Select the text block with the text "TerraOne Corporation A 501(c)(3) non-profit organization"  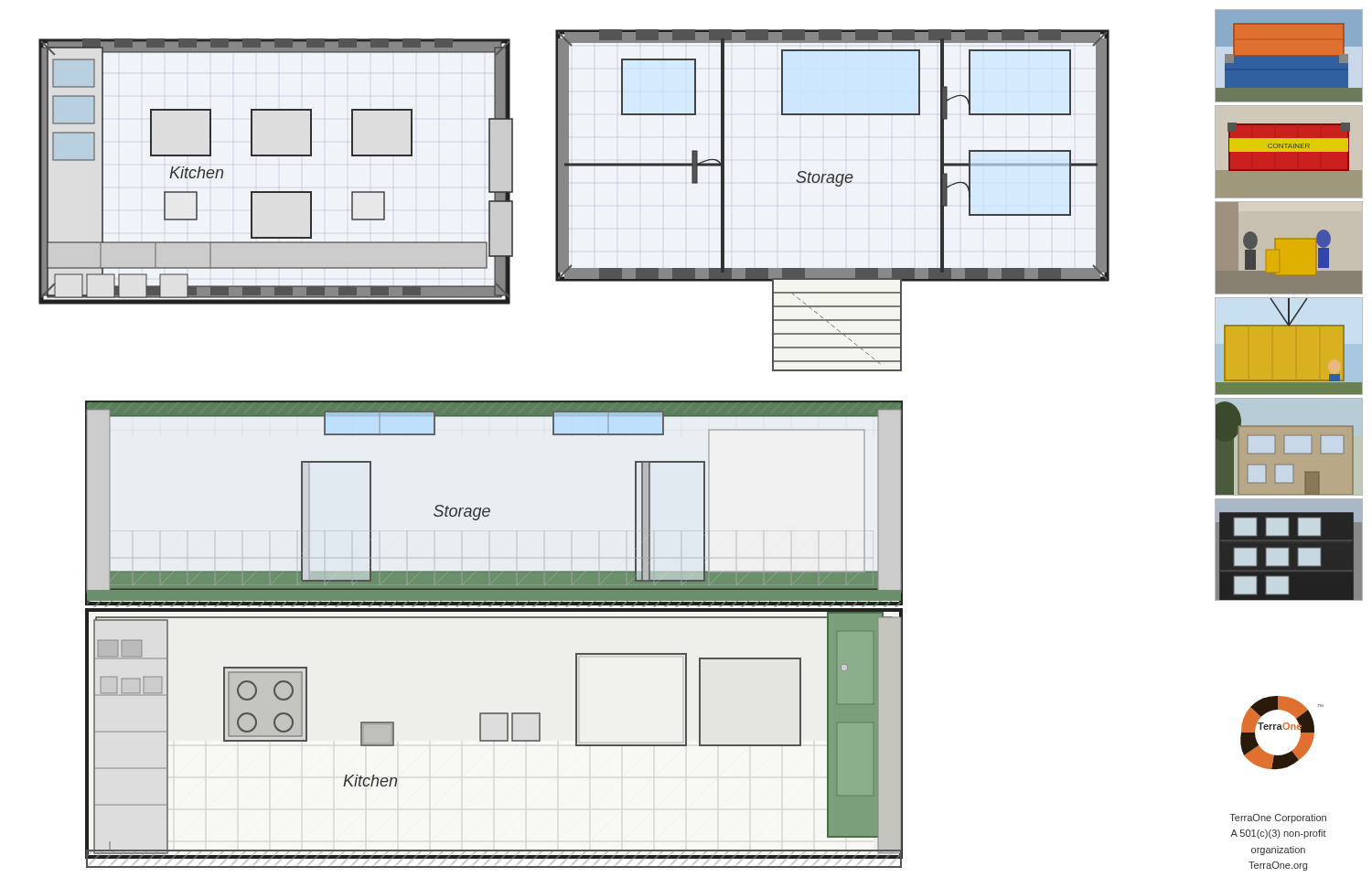(x=1278, y=841)
